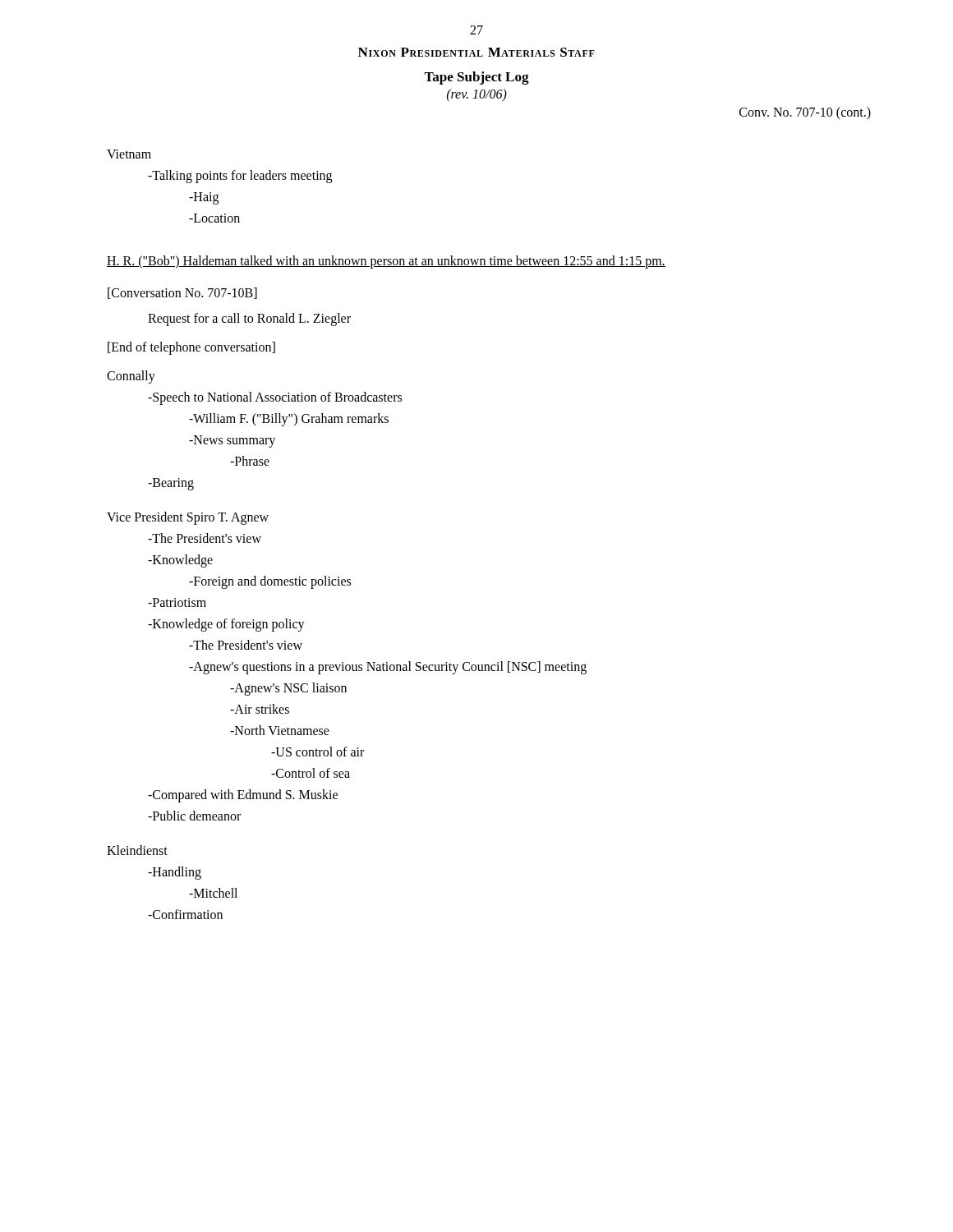Locate the block of text that opens with "Vice President Spiro"

click(489, 667)
